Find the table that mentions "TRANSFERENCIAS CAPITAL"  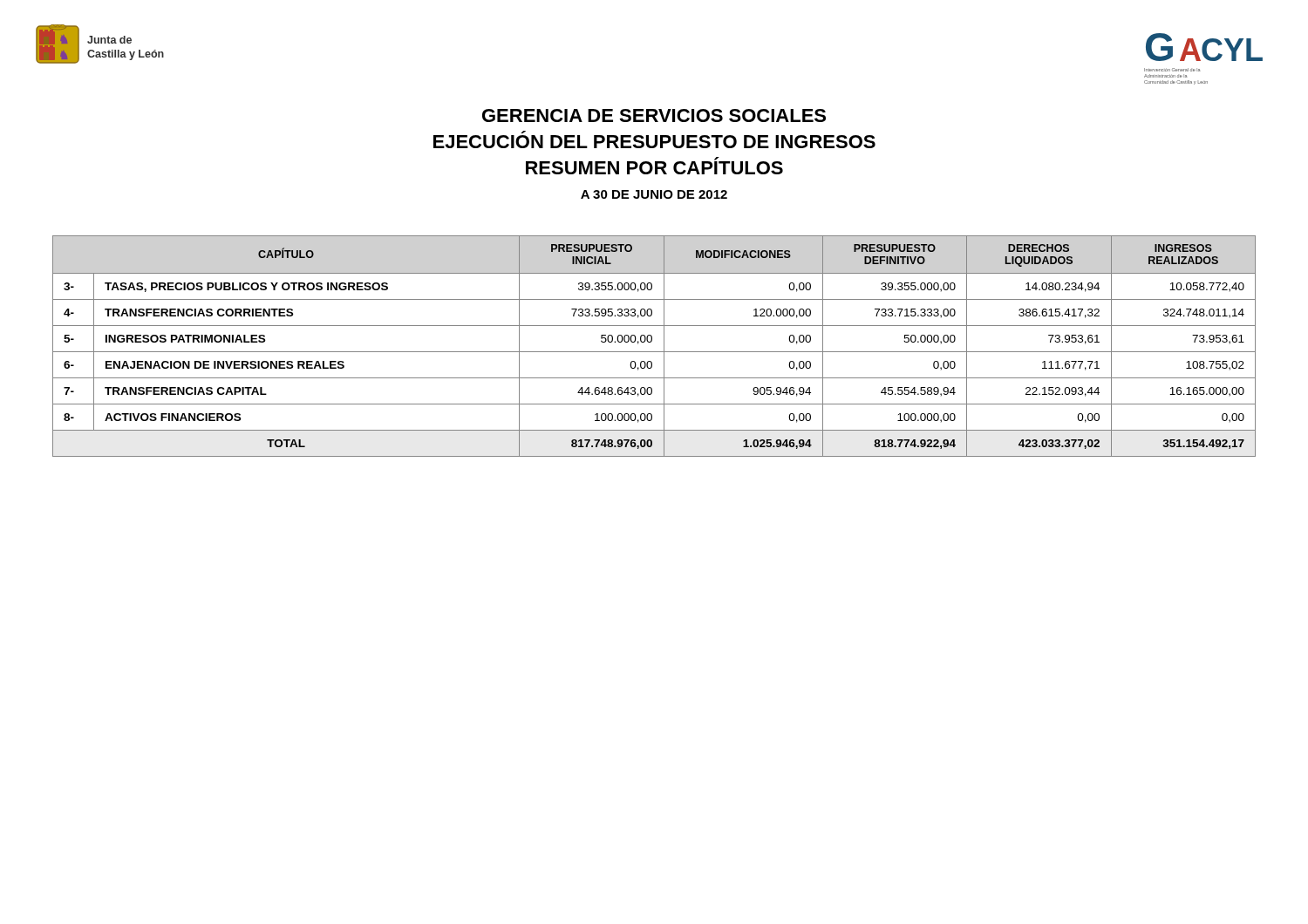654,346
